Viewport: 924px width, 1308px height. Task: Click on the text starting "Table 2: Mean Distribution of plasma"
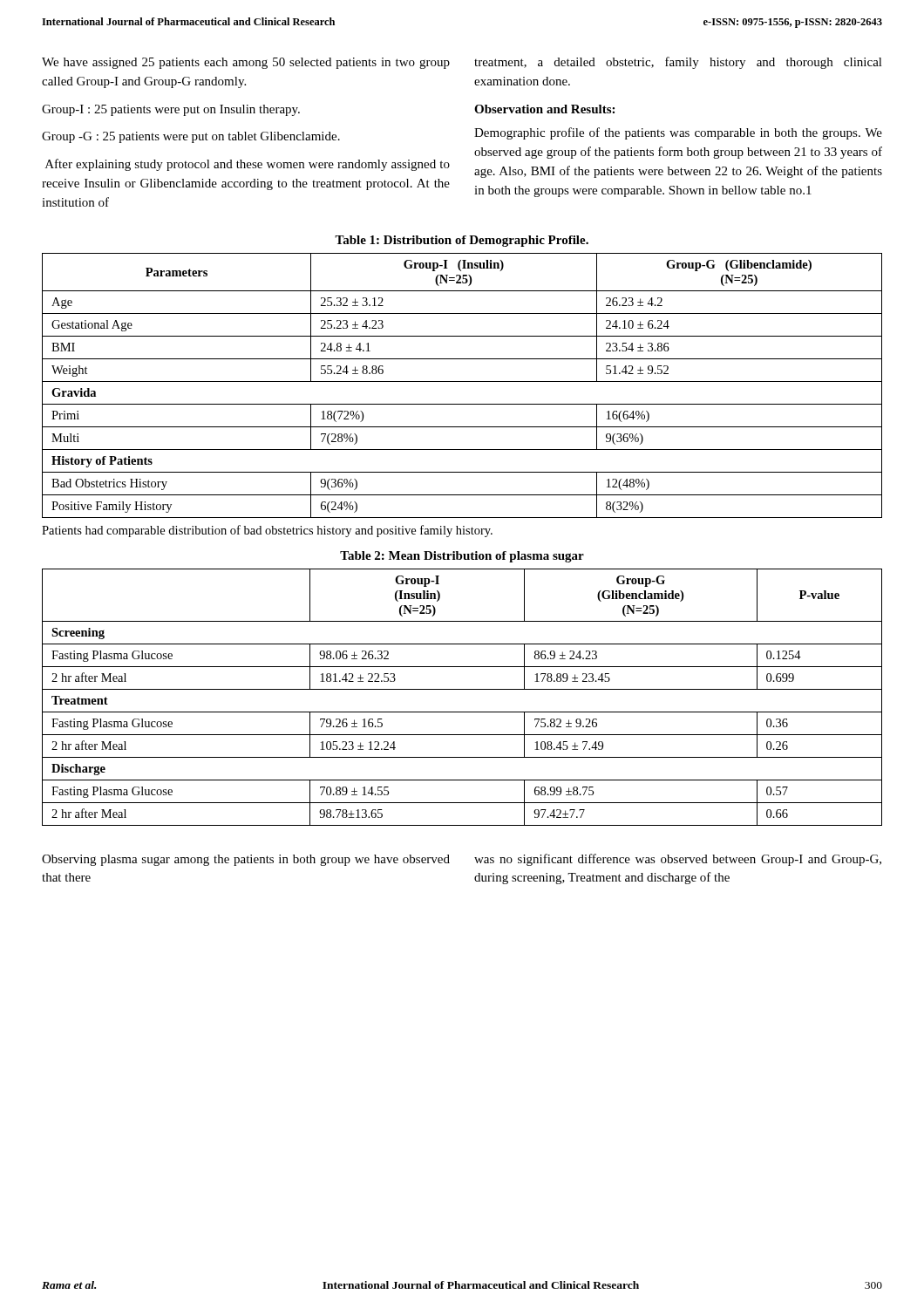click(x=462, y=555)
